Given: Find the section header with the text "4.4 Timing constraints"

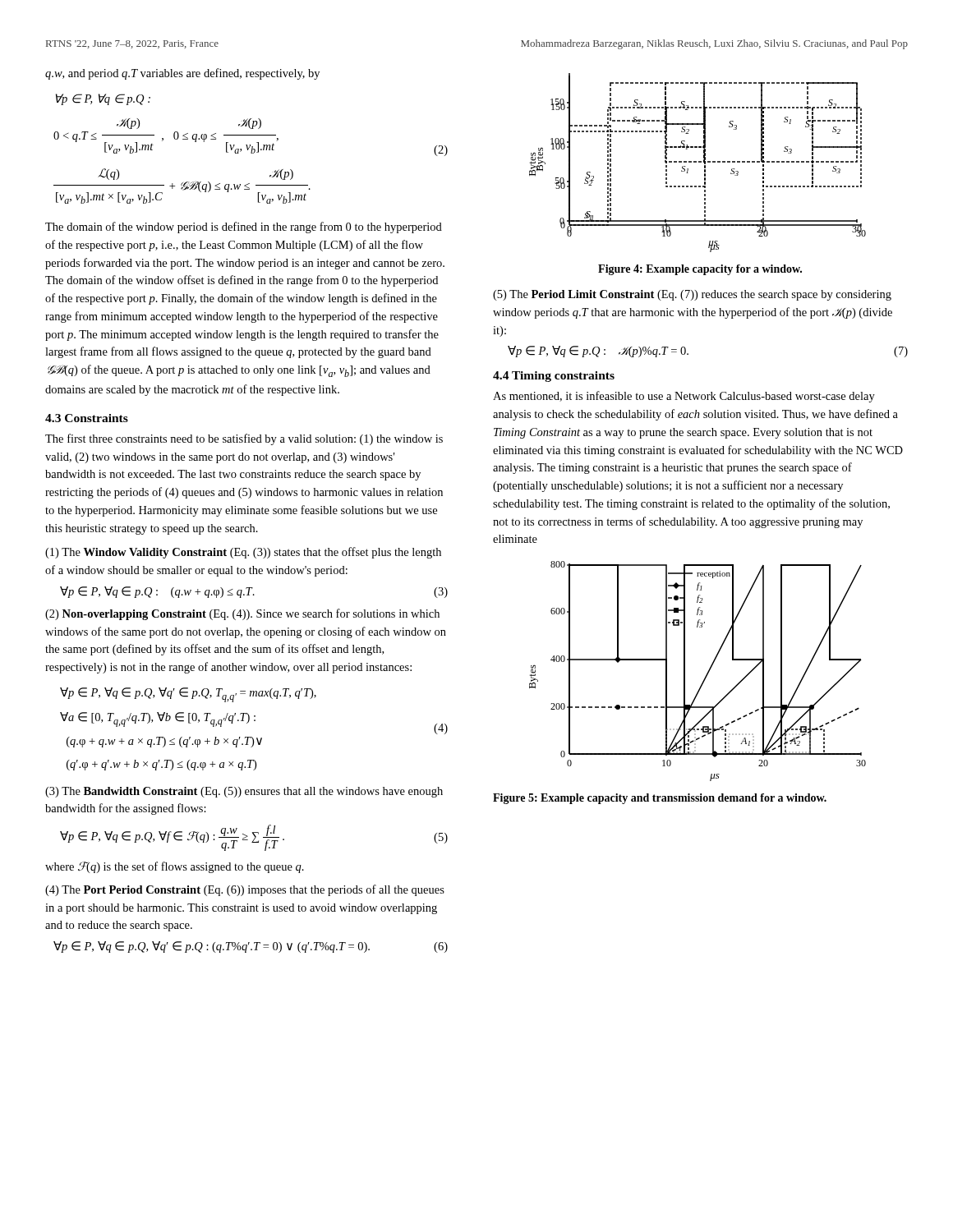Looking at the screenshot, I should click(x=554, y=375).
